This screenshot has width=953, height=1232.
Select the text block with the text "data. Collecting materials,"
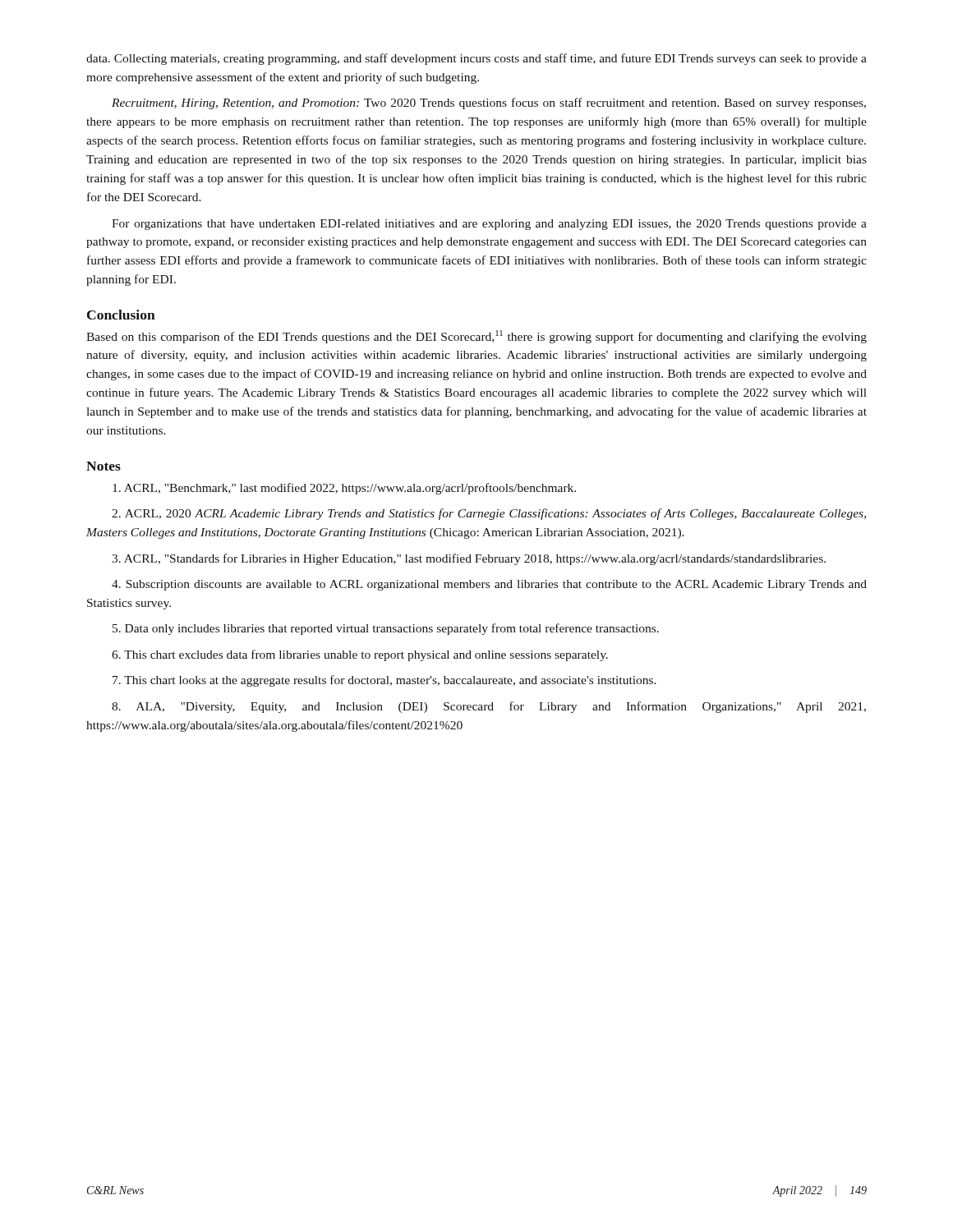[476, 68]
